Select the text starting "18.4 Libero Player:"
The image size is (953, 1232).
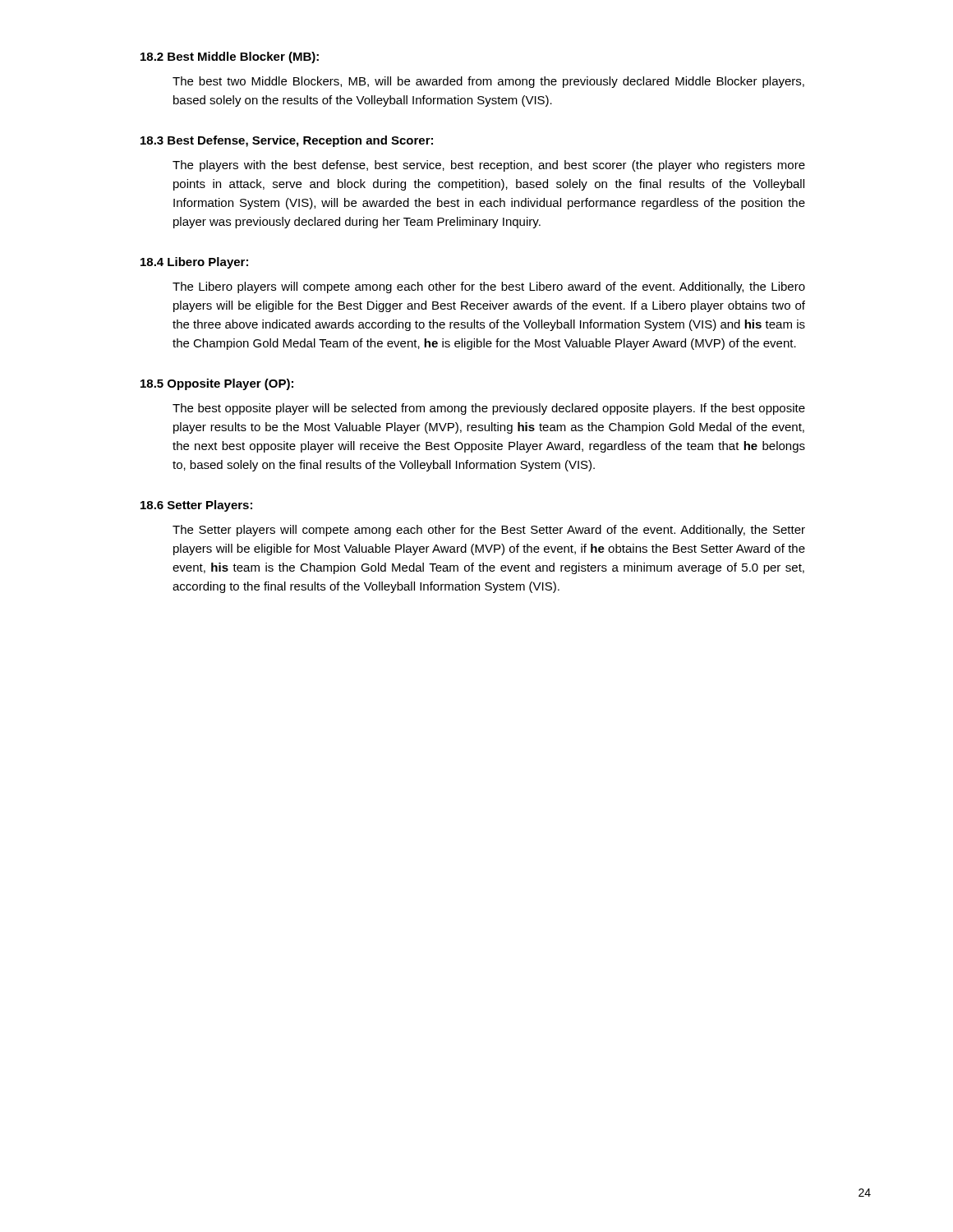pos(195,261)
